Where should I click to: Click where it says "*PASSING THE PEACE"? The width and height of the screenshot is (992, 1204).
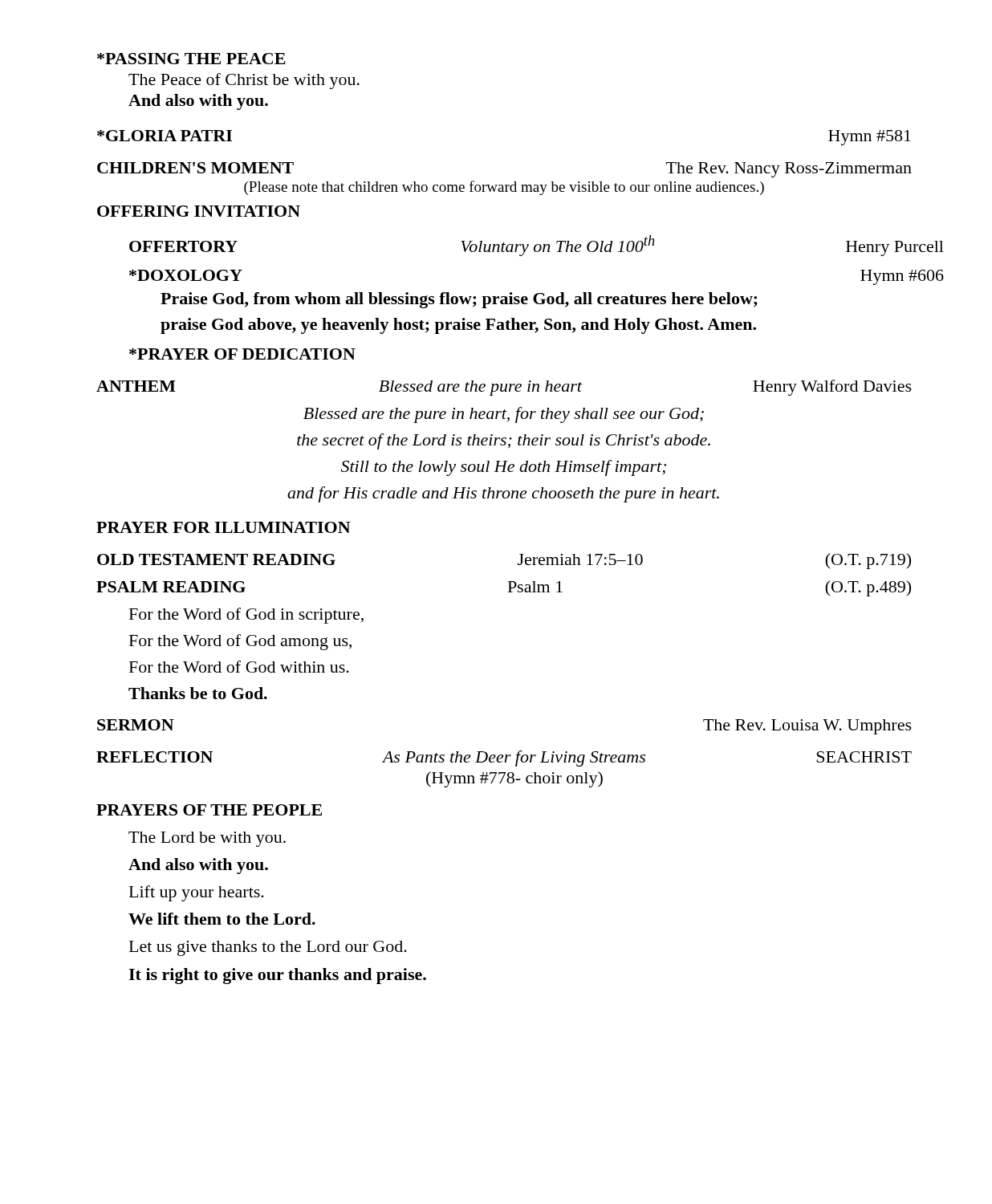191,58
